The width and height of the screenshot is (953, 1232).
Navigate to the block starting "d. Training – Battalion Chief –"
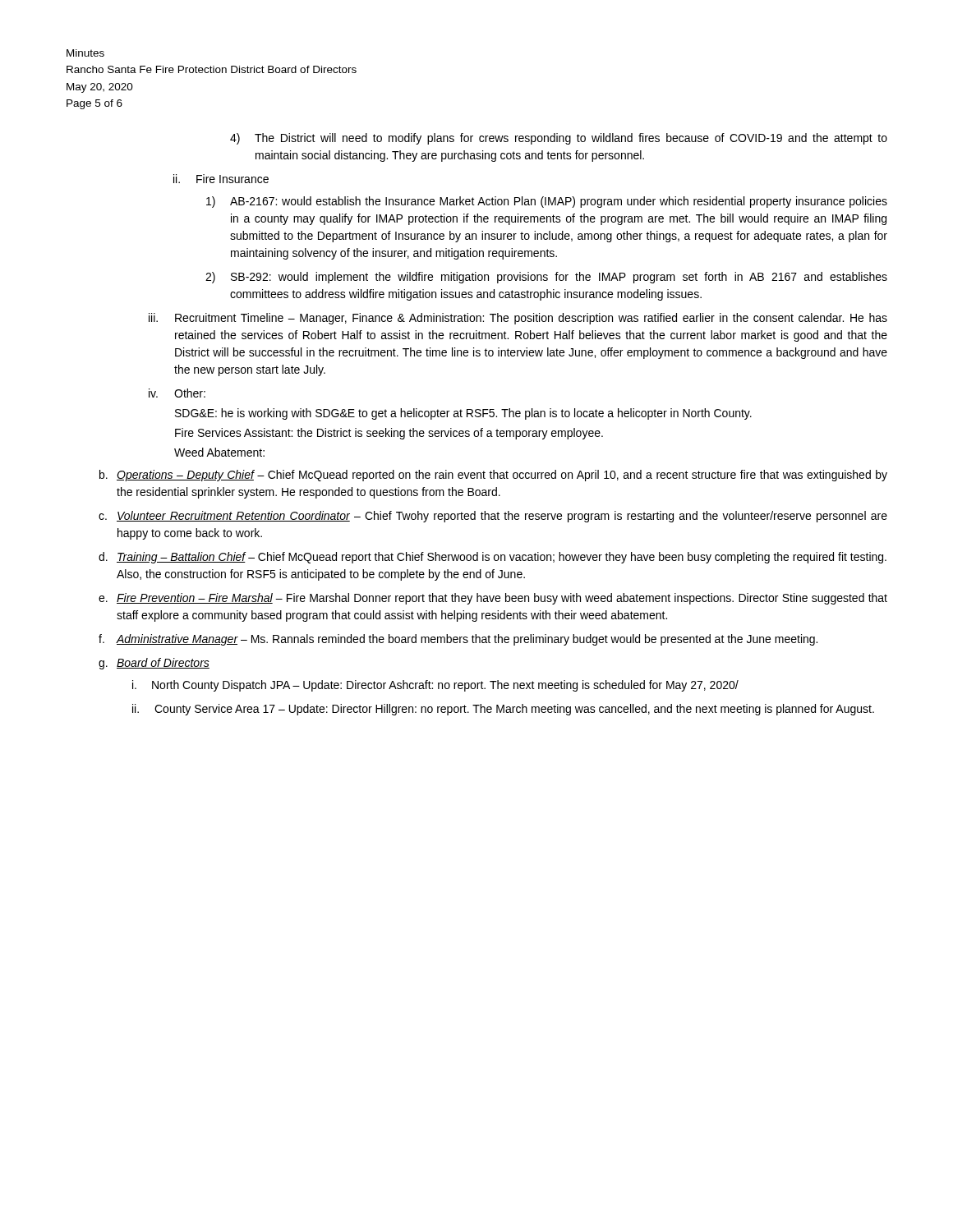tap(493, 566)
